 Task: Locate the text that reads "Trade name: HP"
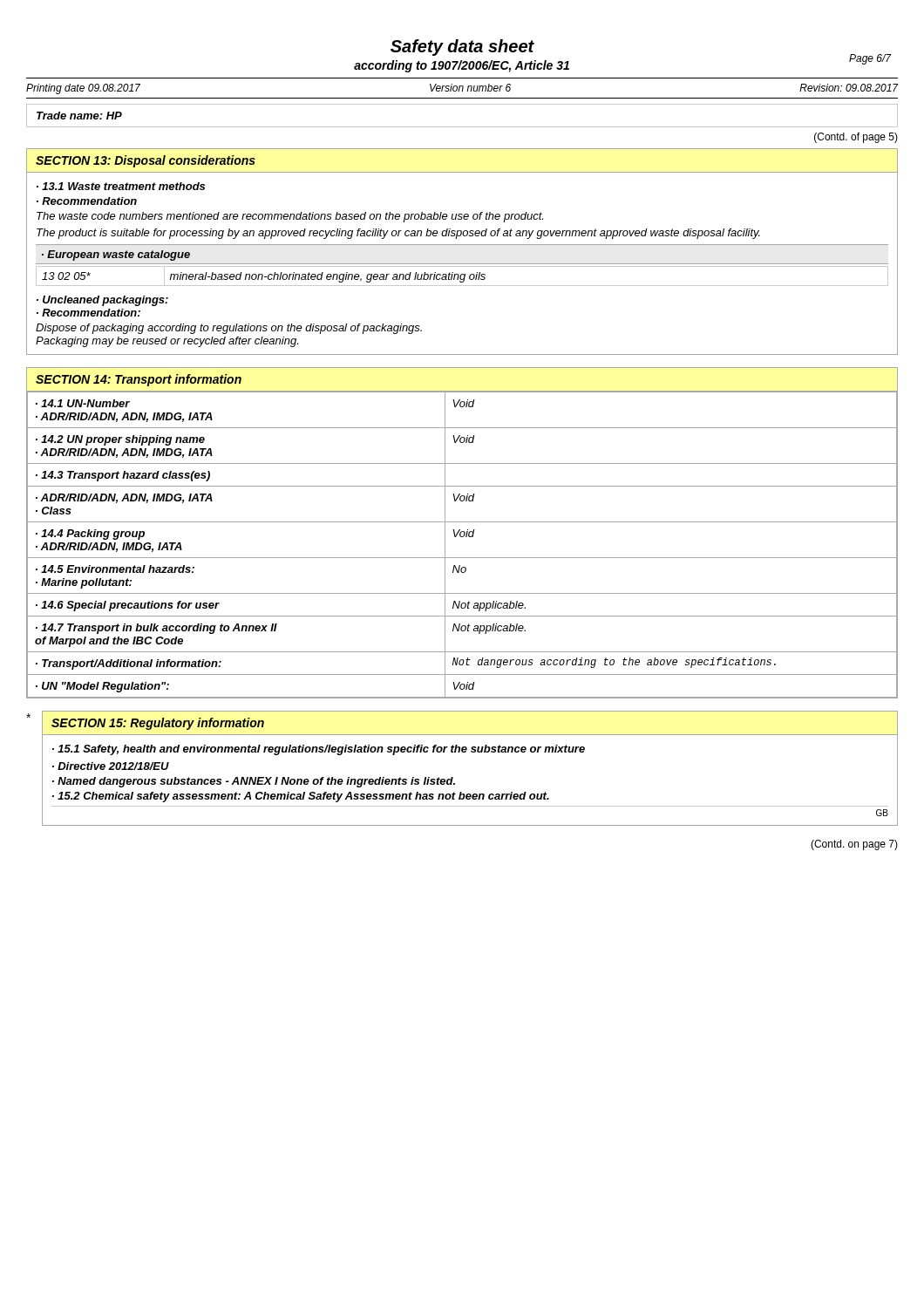(x=79, y=115)
